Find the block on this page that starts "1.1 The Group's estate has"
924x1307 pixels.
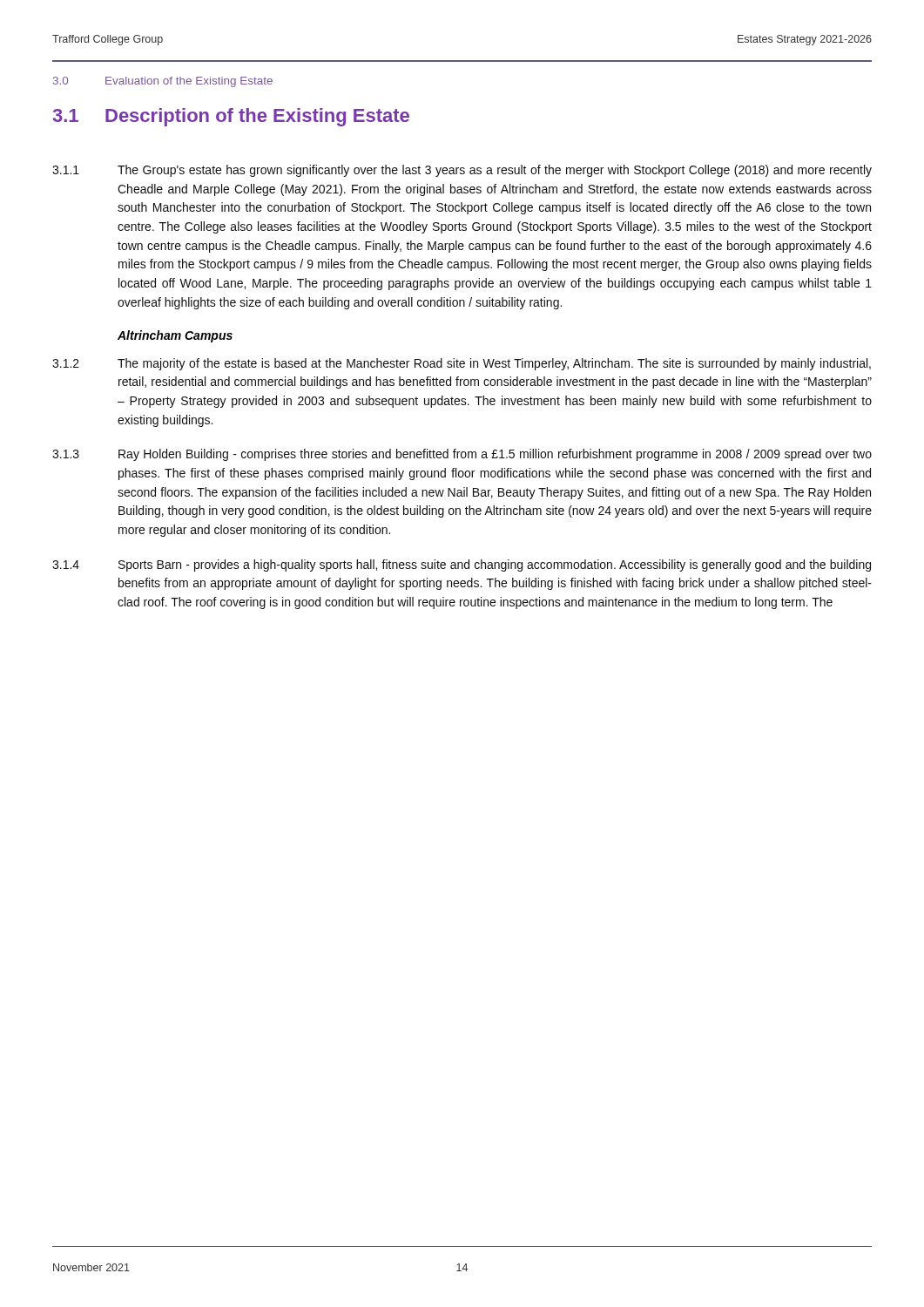click(x=462, y=237)
